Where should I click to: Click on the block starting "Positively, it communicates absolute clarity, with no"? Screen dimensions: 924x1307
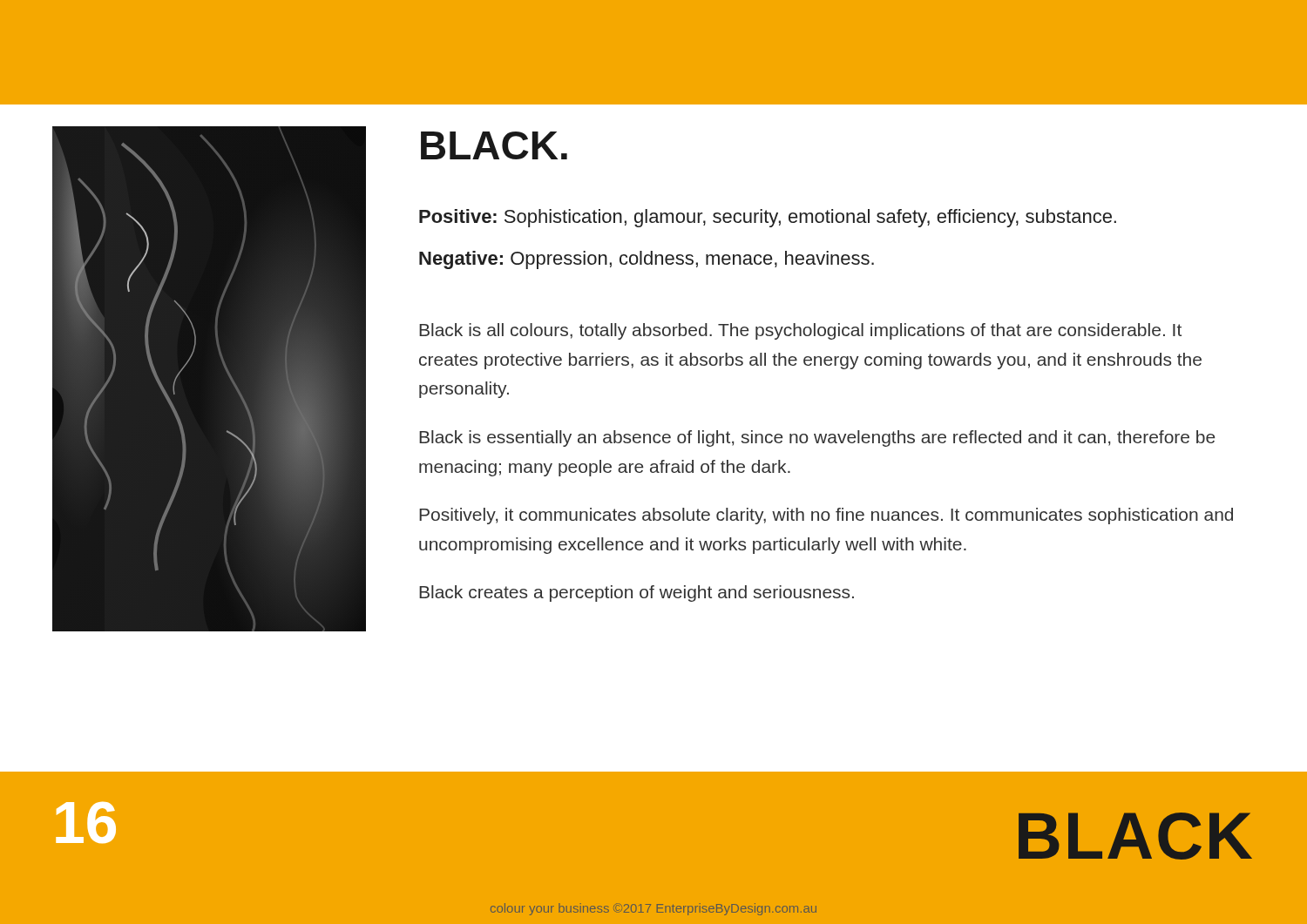tap(826, 529)
